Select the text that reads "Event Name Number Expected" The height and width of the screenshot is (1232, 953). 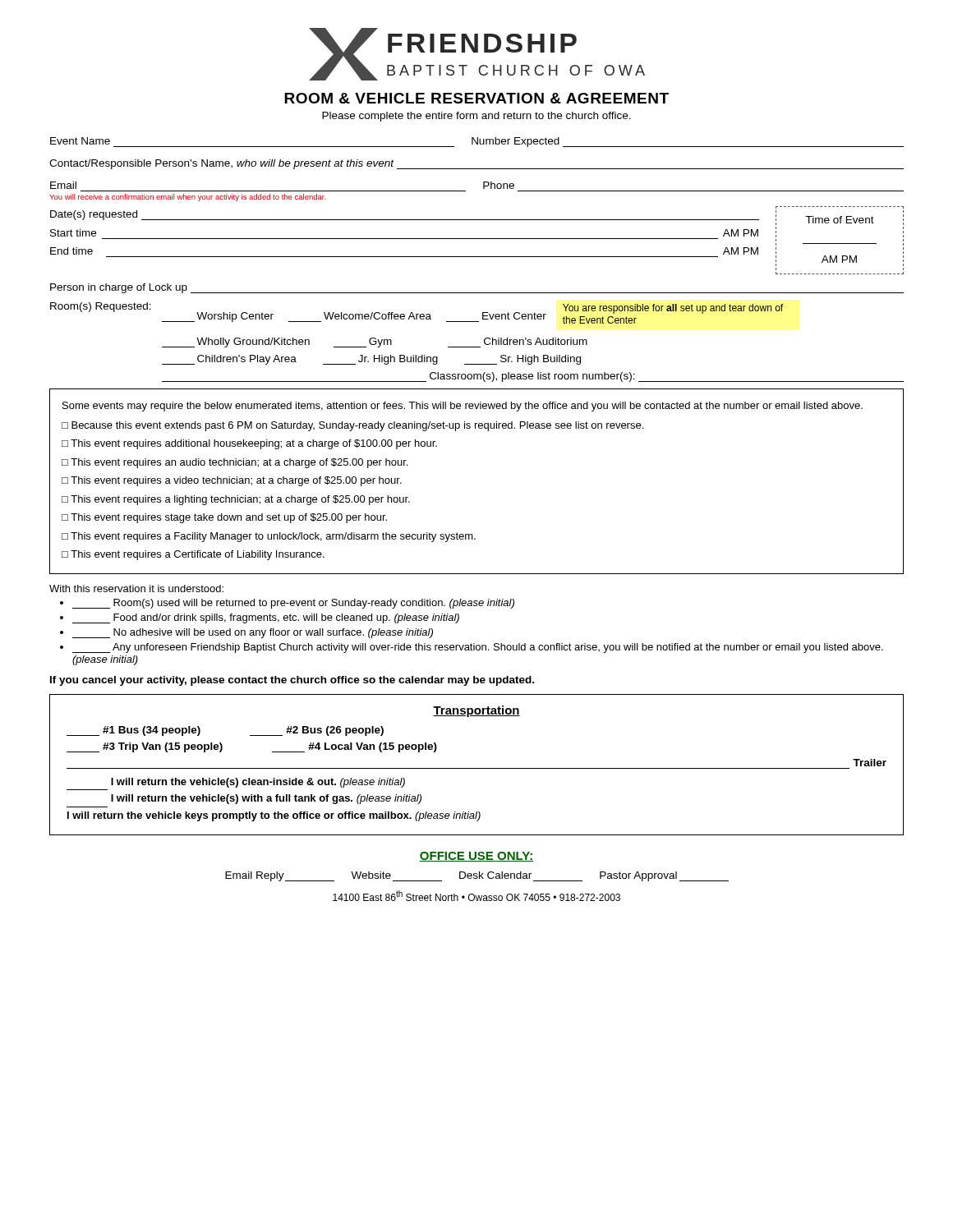tap(476, 140)
